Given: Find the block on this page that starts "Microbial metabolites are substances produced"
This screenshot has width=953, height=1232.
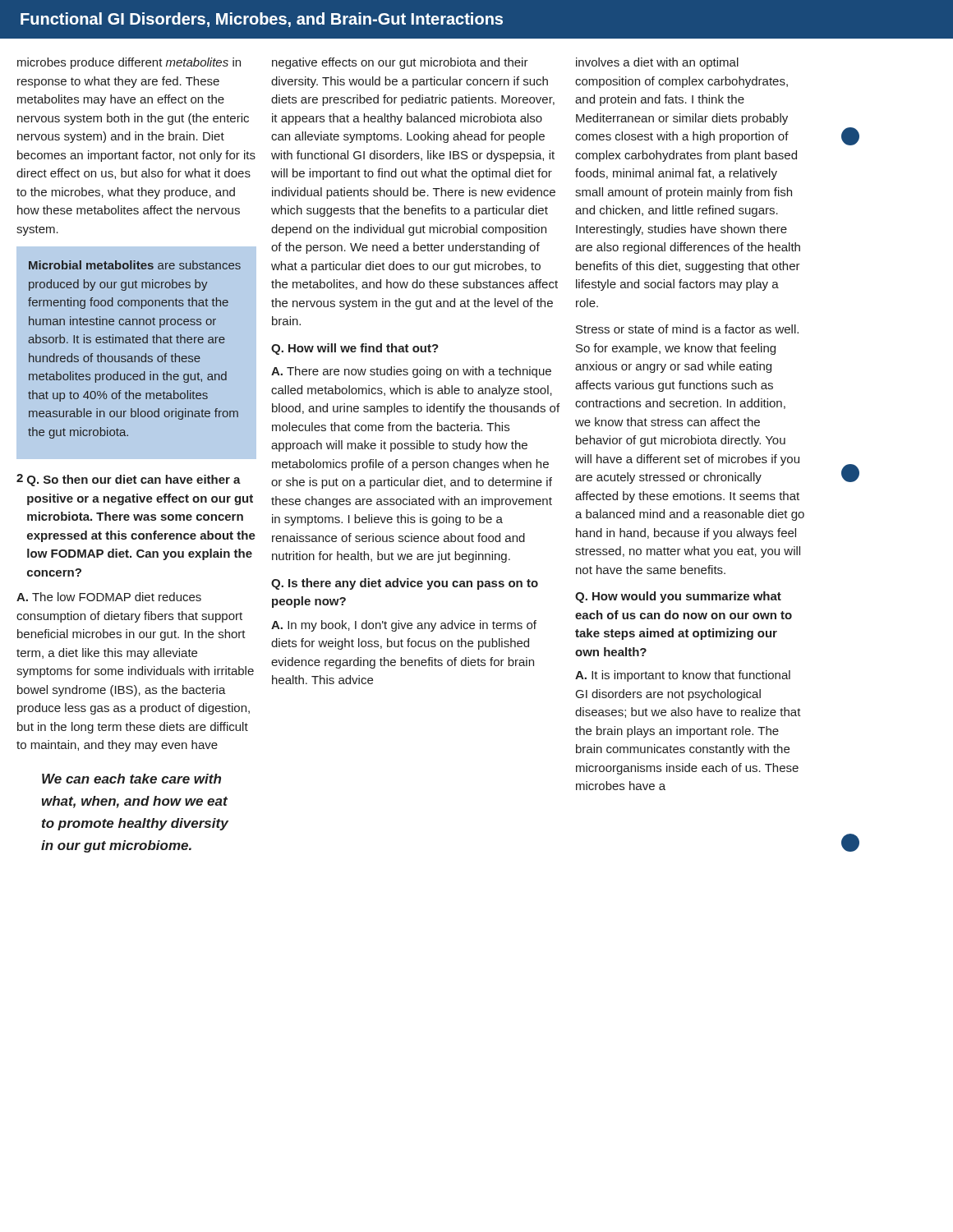Looking at the screenshot, I should pos(136,349).
